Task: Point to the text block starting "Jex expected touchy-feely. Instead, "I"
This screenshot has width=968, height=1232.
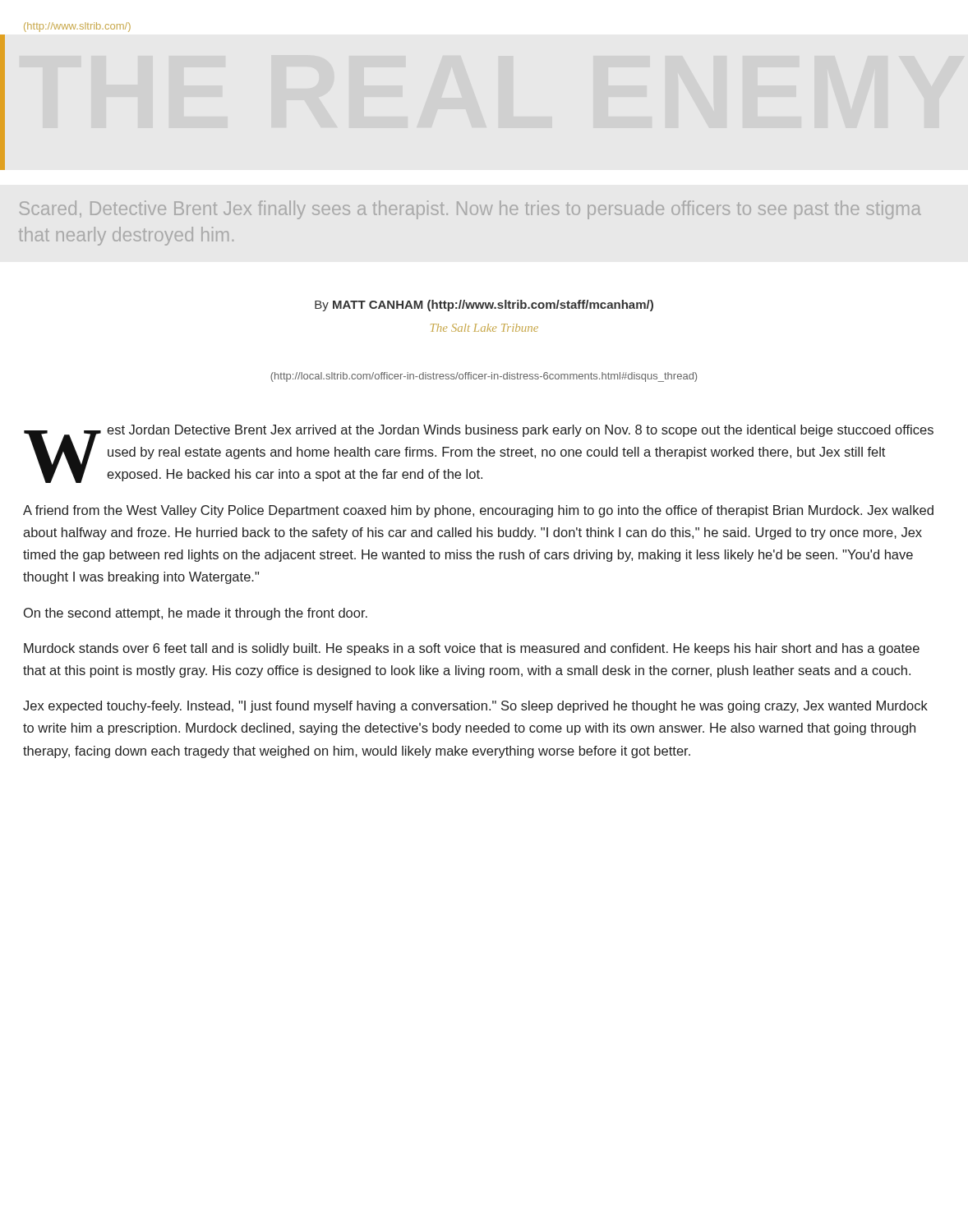Action: coord(475,728)
